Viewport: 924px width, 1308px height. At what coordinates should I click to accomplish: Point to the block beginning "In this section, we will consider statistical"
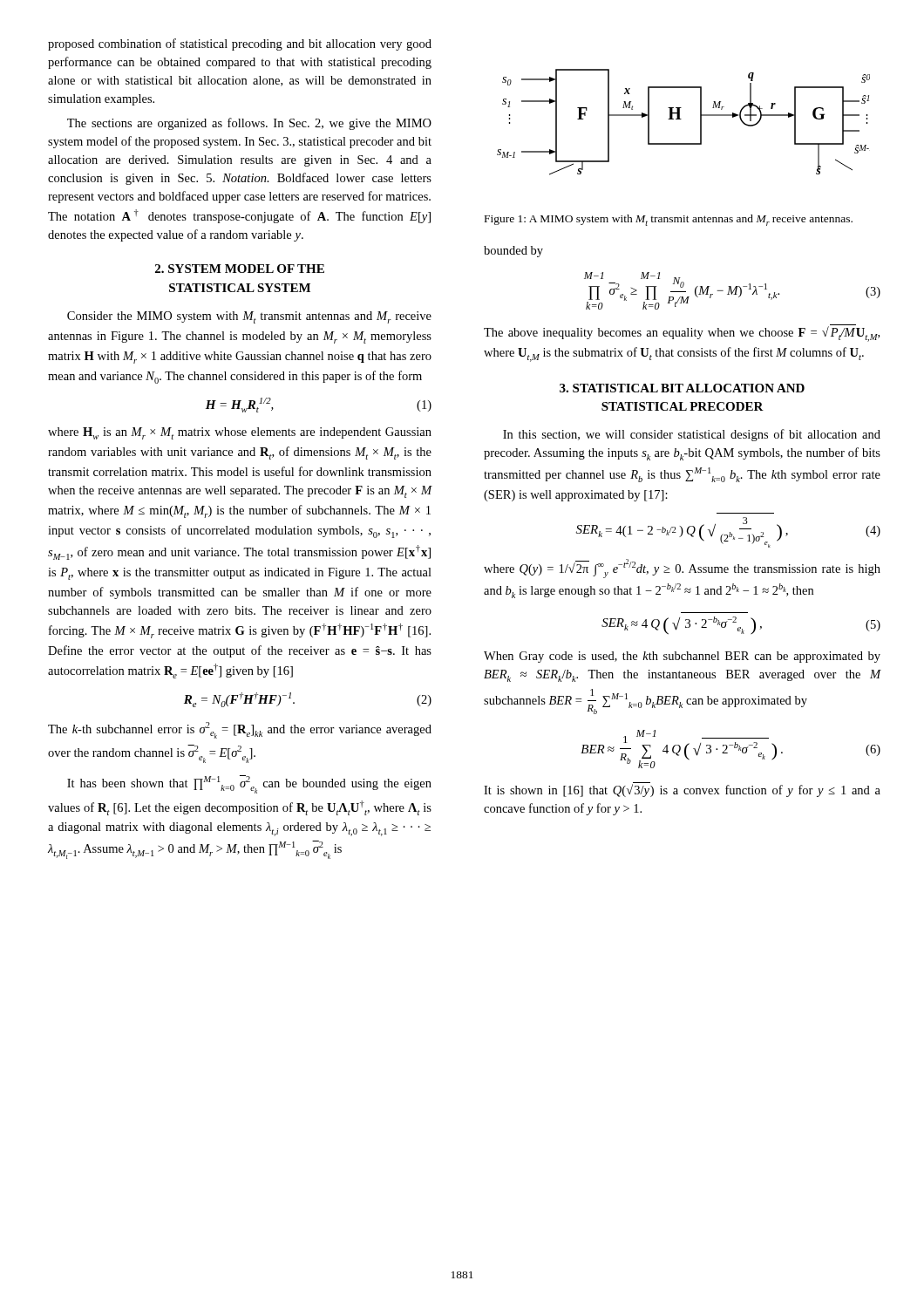click(682, 465)
